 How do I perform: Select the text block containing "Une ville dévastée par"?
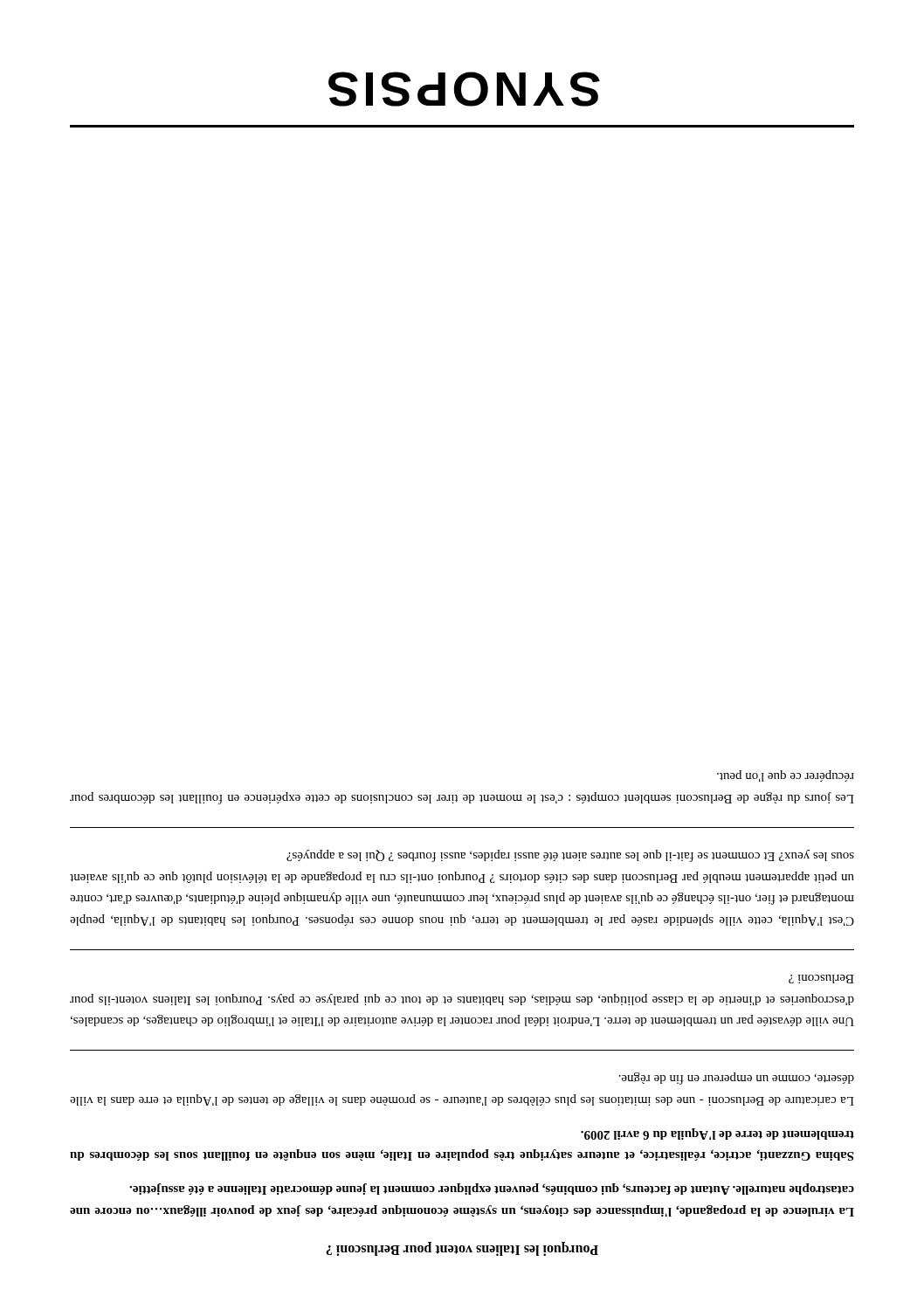(462, 1001)
